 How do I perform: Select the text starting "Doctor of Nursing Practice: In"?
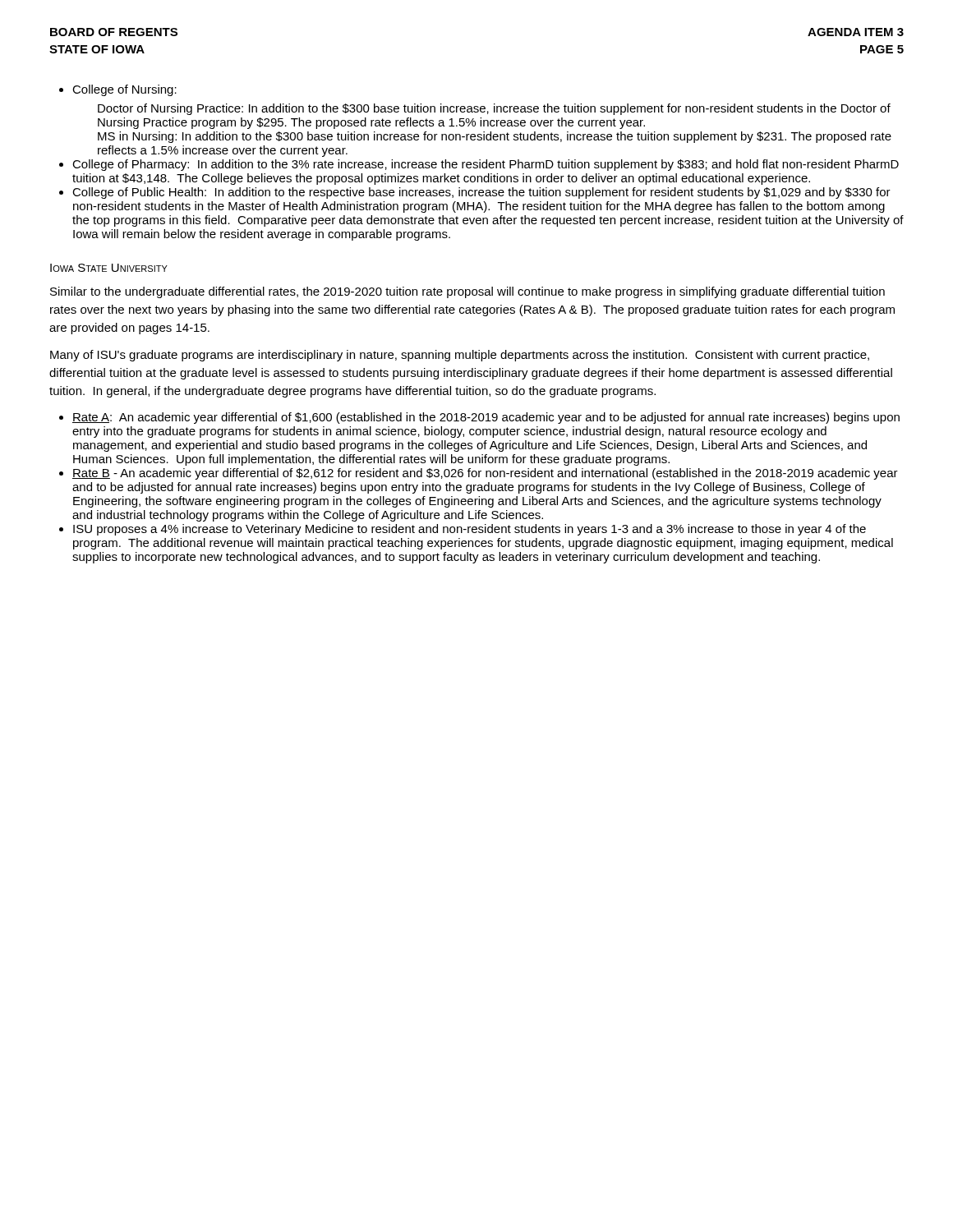[500, 115]
